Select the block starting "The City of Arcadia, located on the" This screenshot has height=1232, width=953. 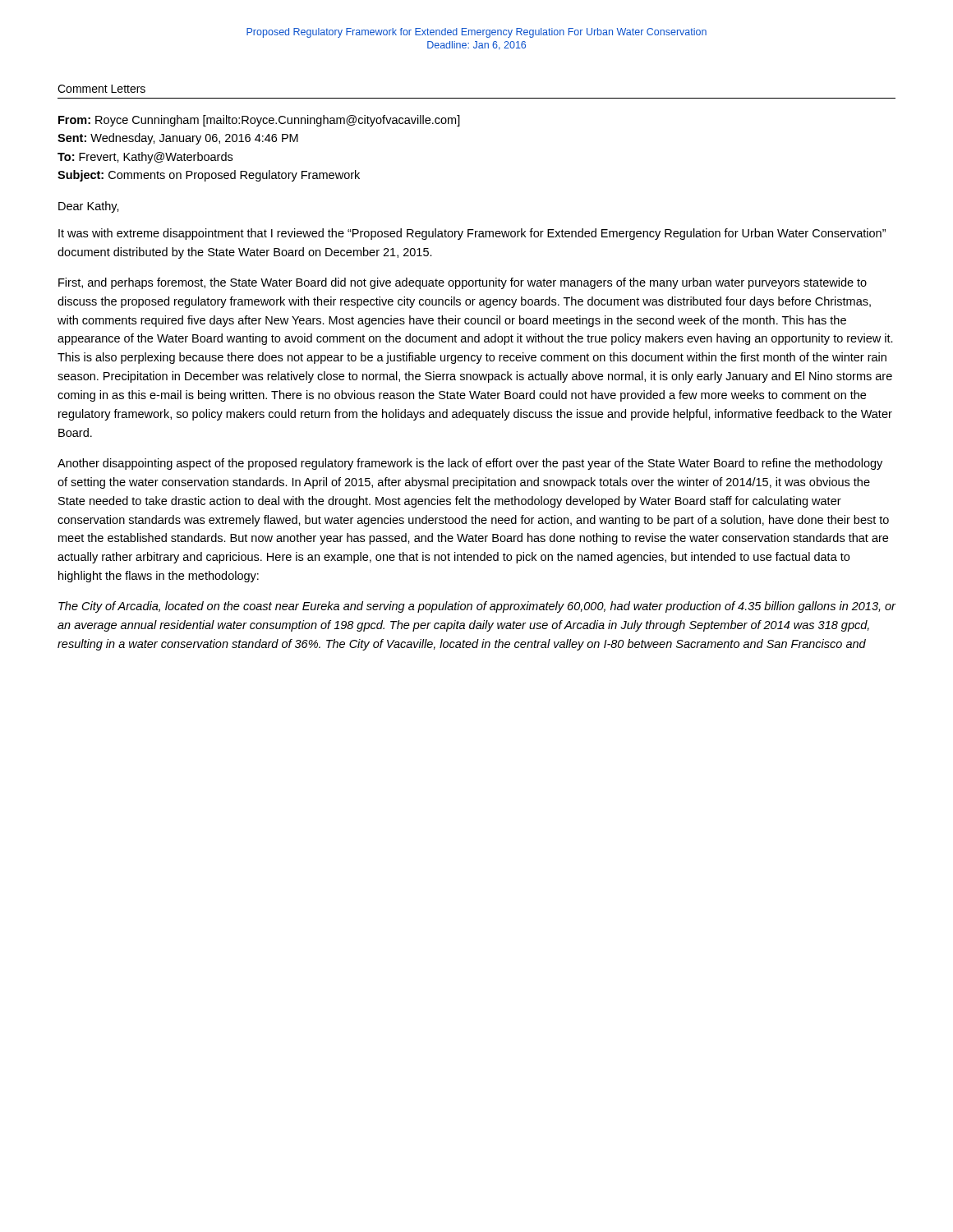click(476, 625)
